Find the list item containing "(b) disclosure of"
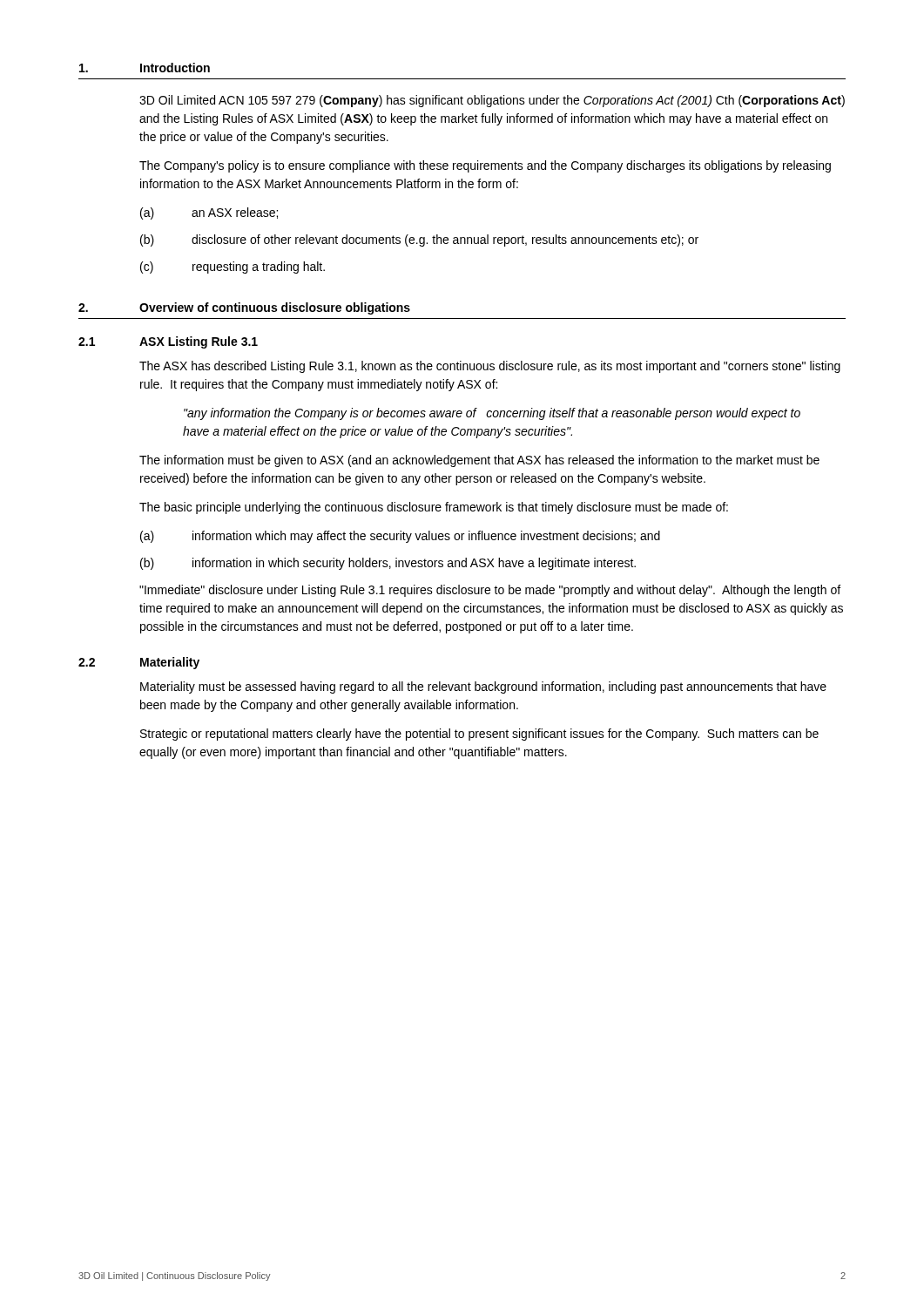924x1307 pixels. click(492, 240)
